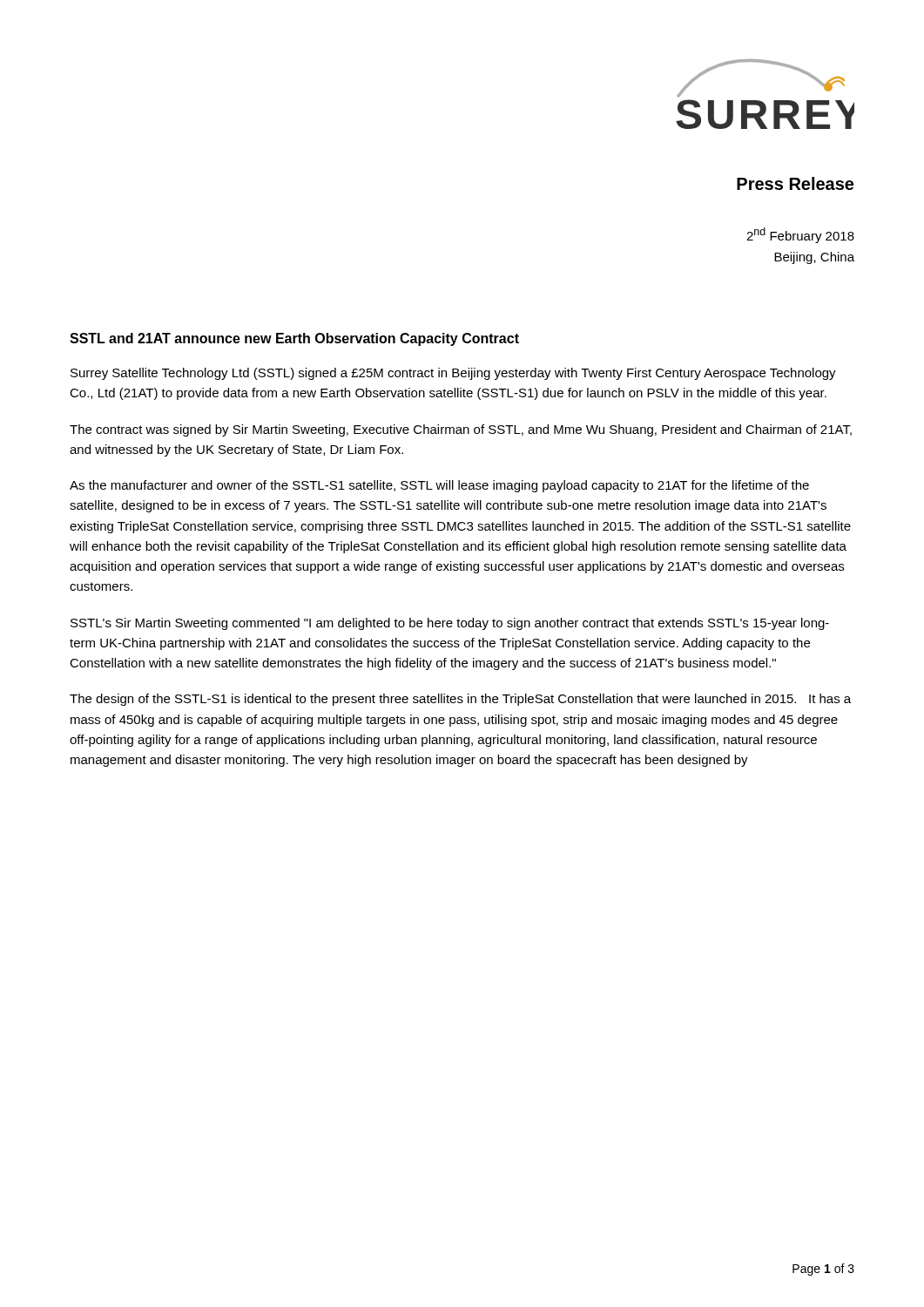Find the block on this page that starts "As the manufacturer and owner of the"
This screenshot has height=1307, width=924.
[460, 536]
